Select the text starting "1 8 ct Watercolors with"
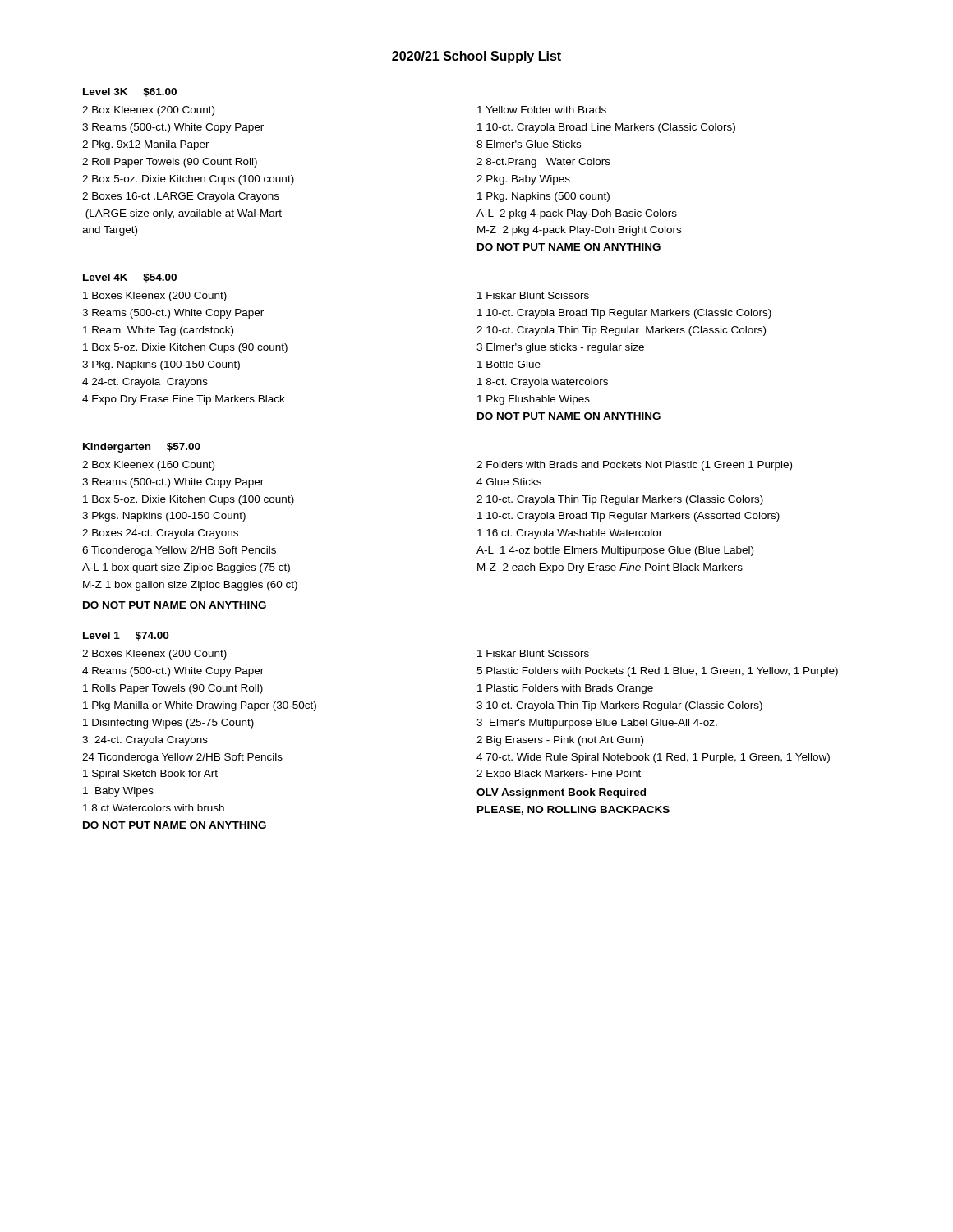 coord(153,808)
